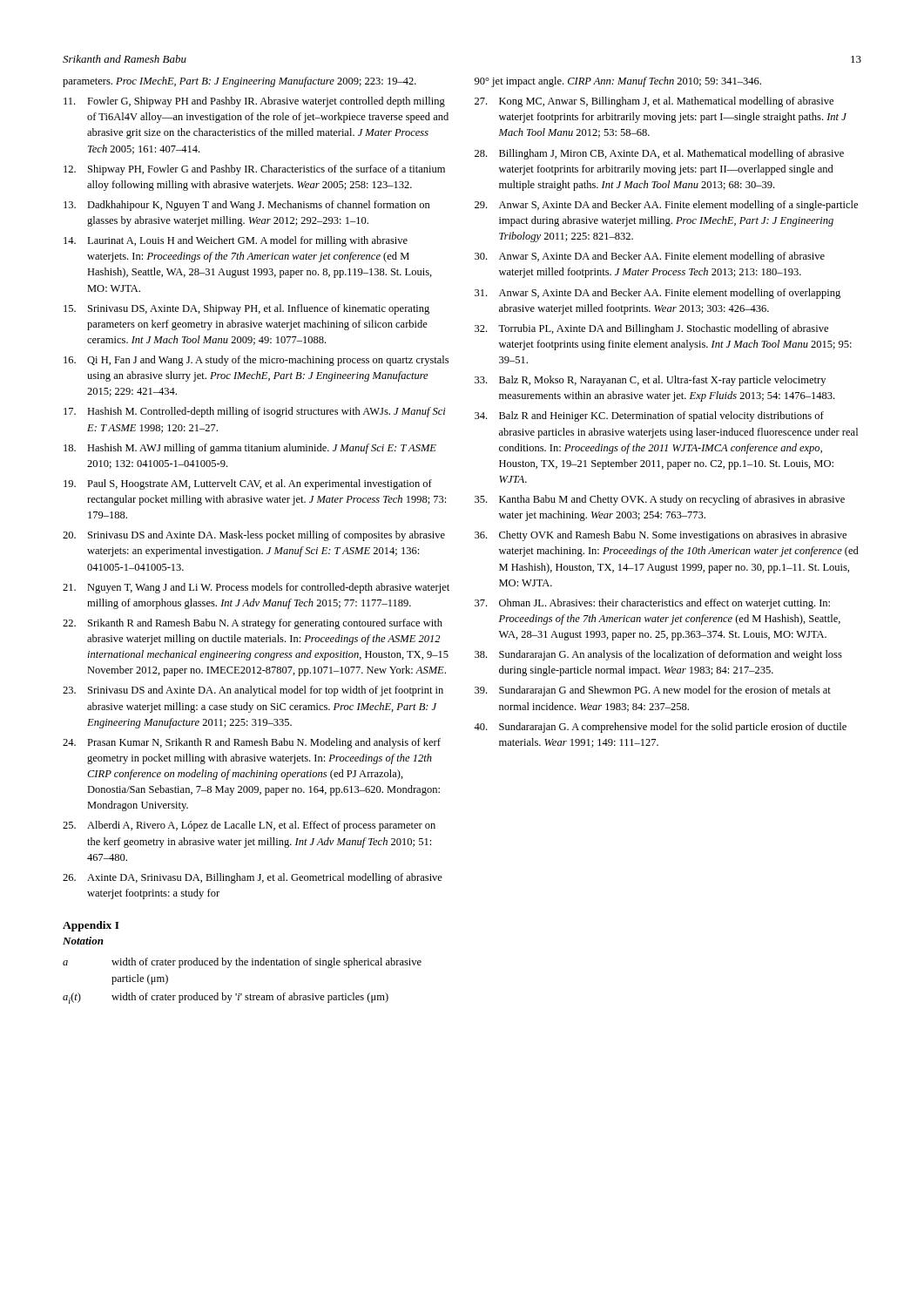Image resolution: width=924 pixels, height=1307 pixels.
Task: Locate the text starting "15. Srinivasu DS, Axinte DA, Shipway"
Action: pos(256,324)
